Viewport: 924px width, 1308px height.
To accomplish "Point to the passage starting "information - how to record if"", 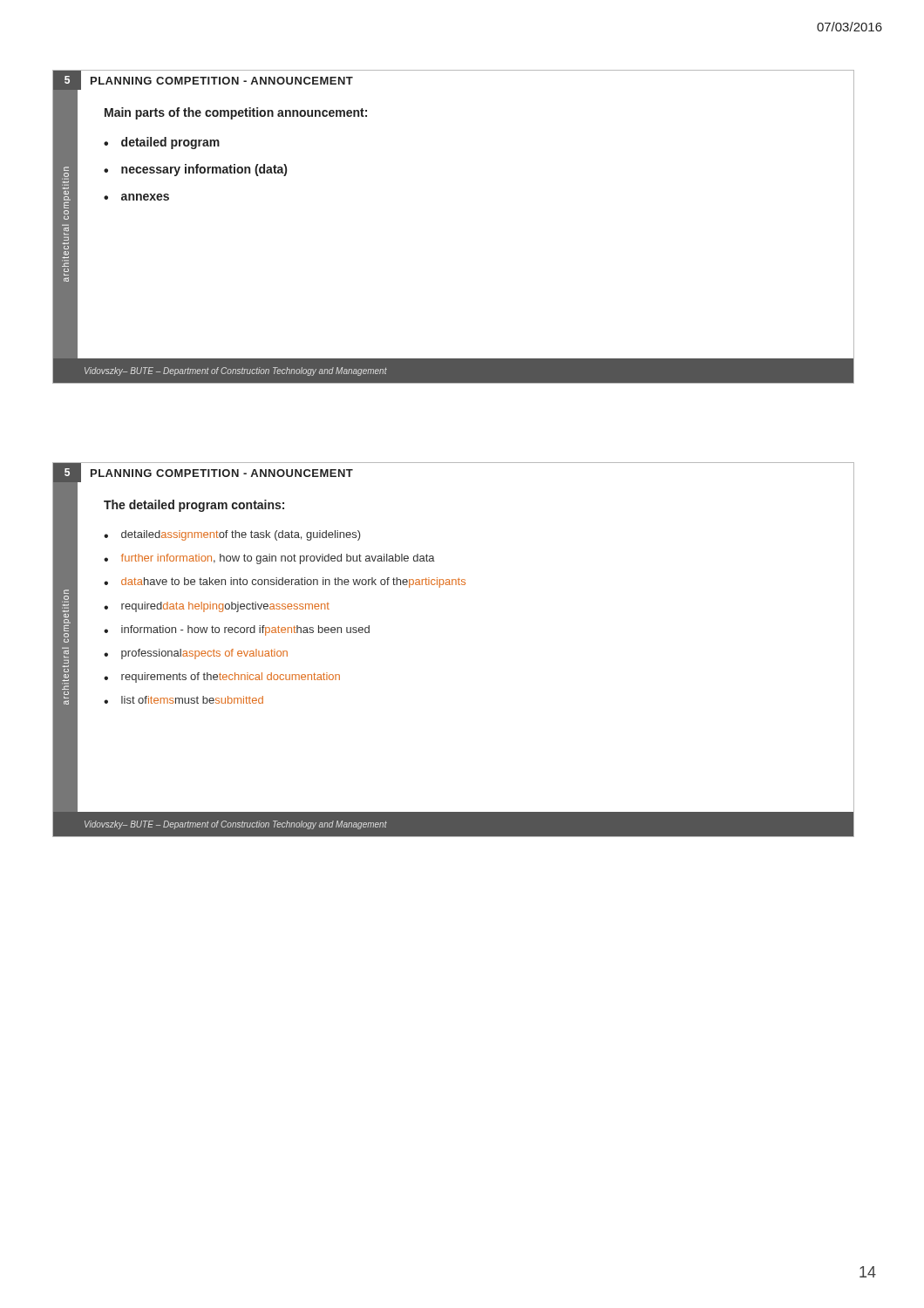I will 246,629.
